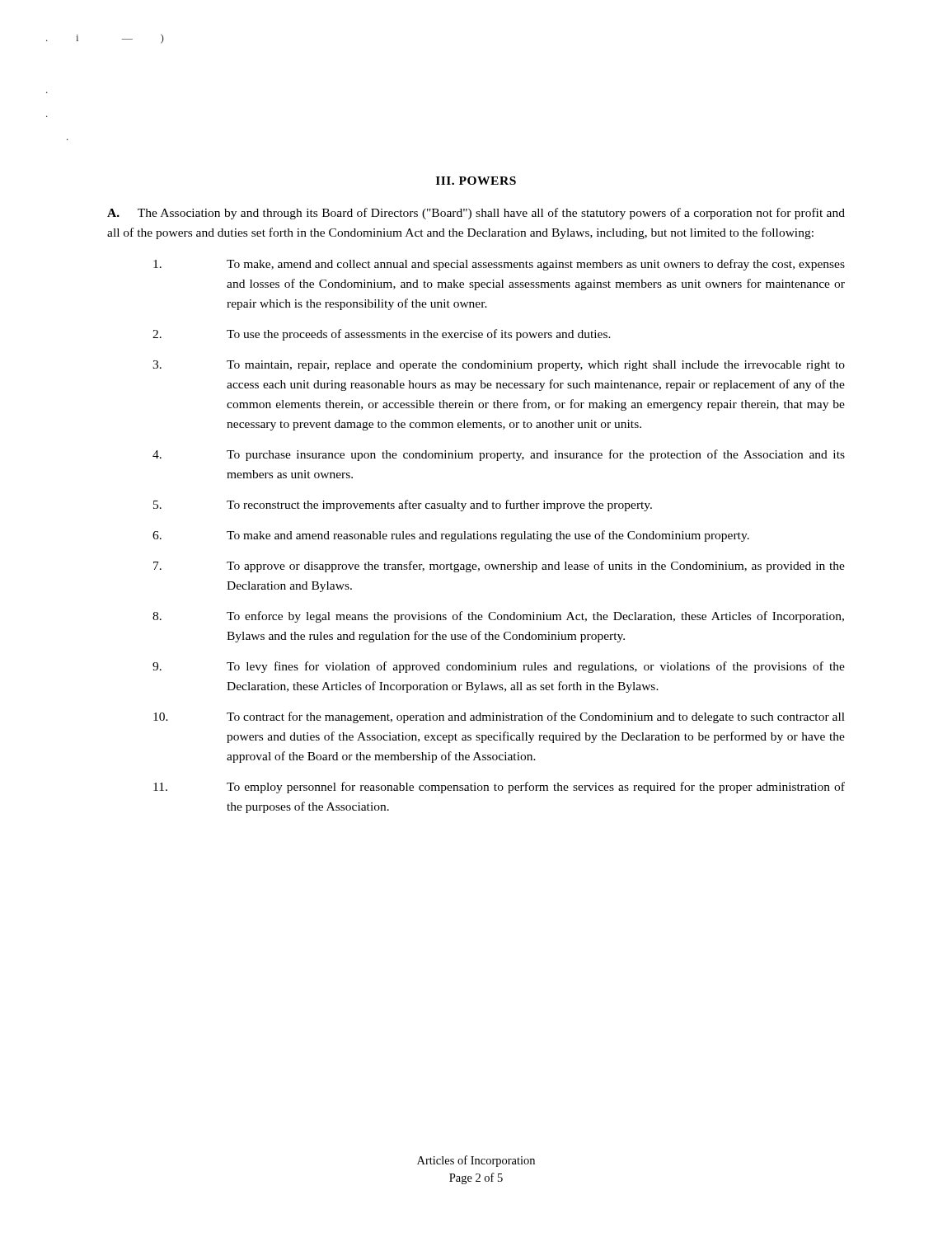Find the list item that reads "10. To contract for the"
The image size is (952, 1237).
(x=476, y=737)
